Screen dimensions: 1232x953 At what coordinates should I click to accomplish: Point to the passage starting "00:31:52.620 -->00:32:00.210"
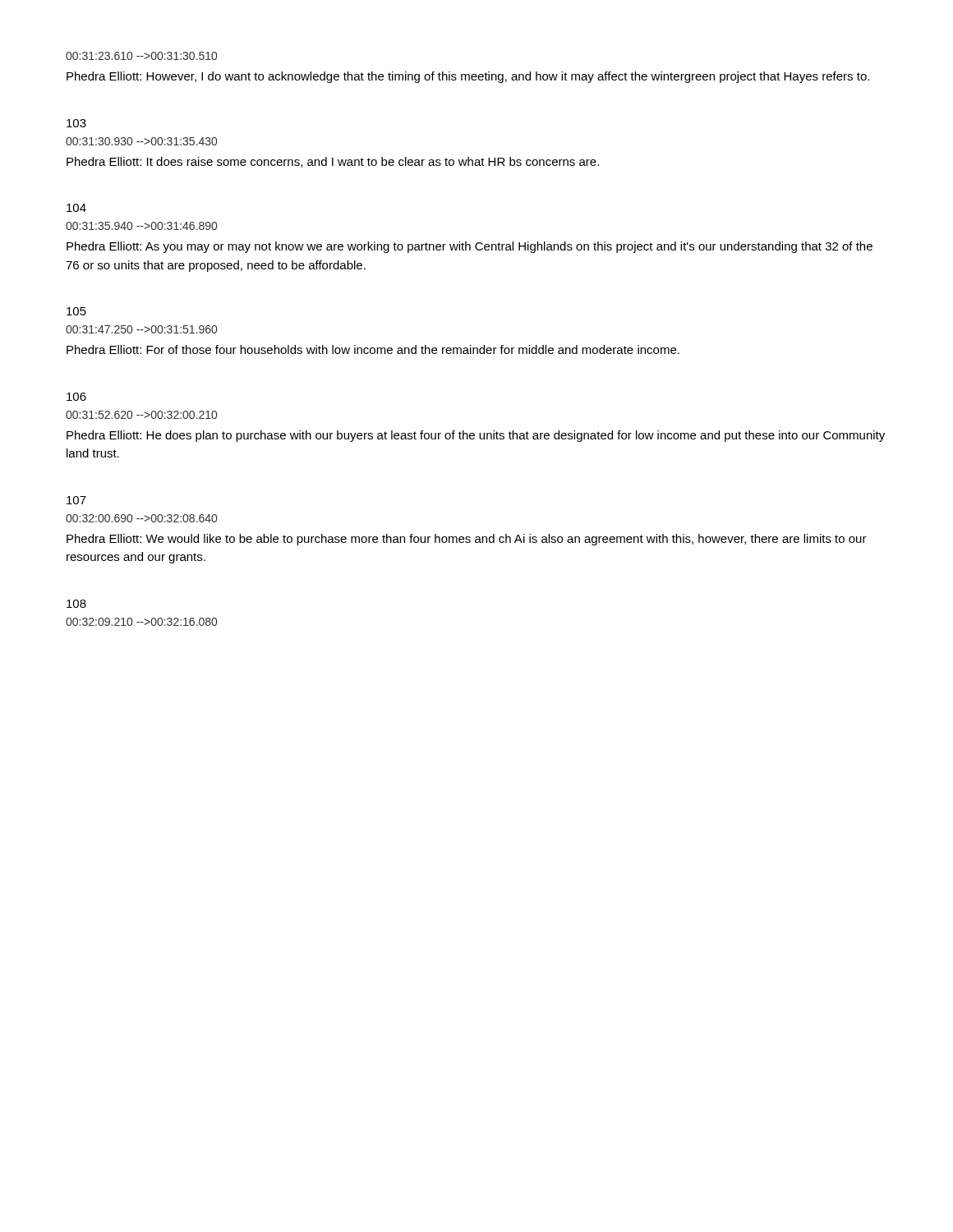click(x=142, y=414)
